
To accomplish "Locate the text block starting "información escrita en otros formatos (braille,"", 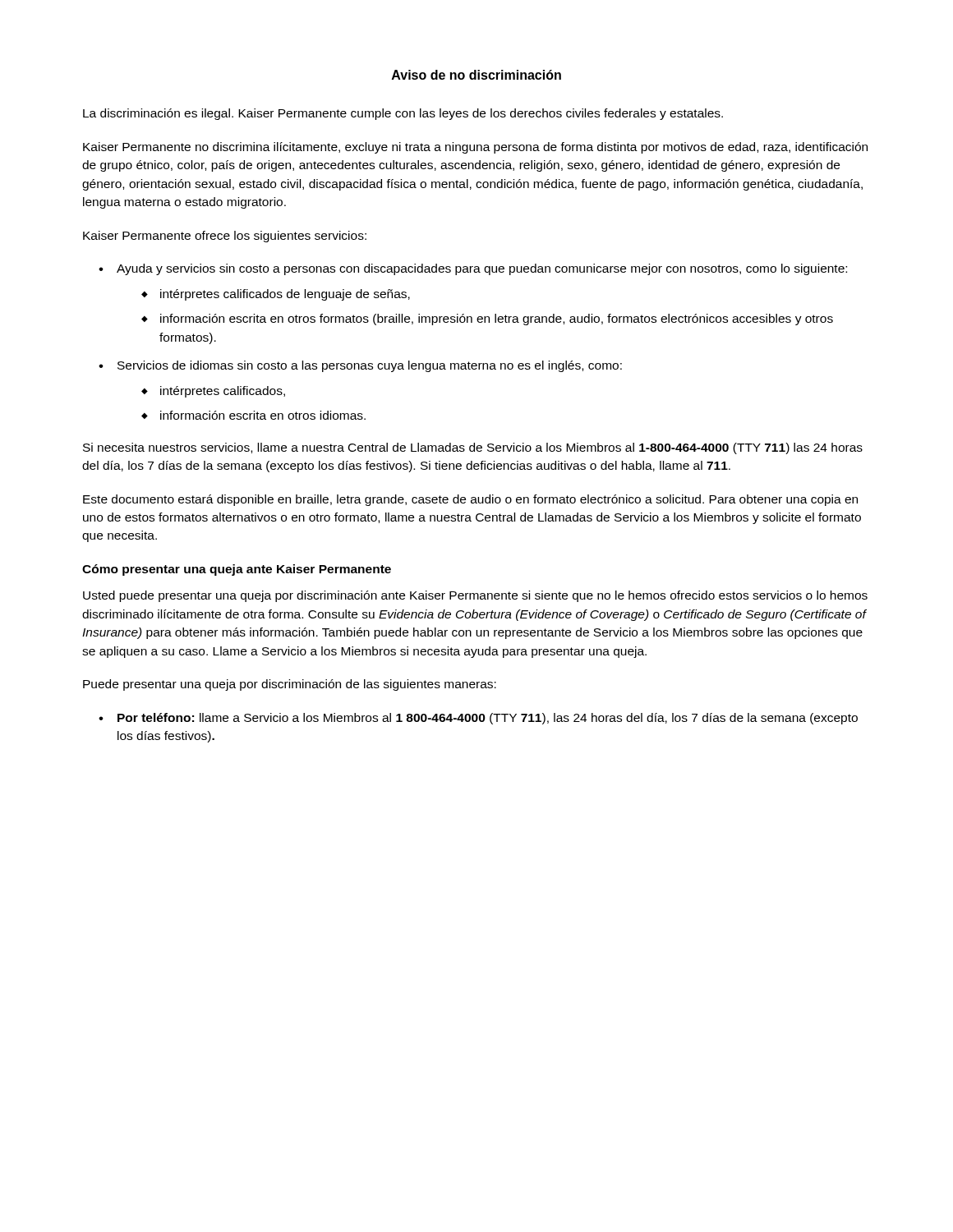I will pyautogui.click(x=496, y=328).
